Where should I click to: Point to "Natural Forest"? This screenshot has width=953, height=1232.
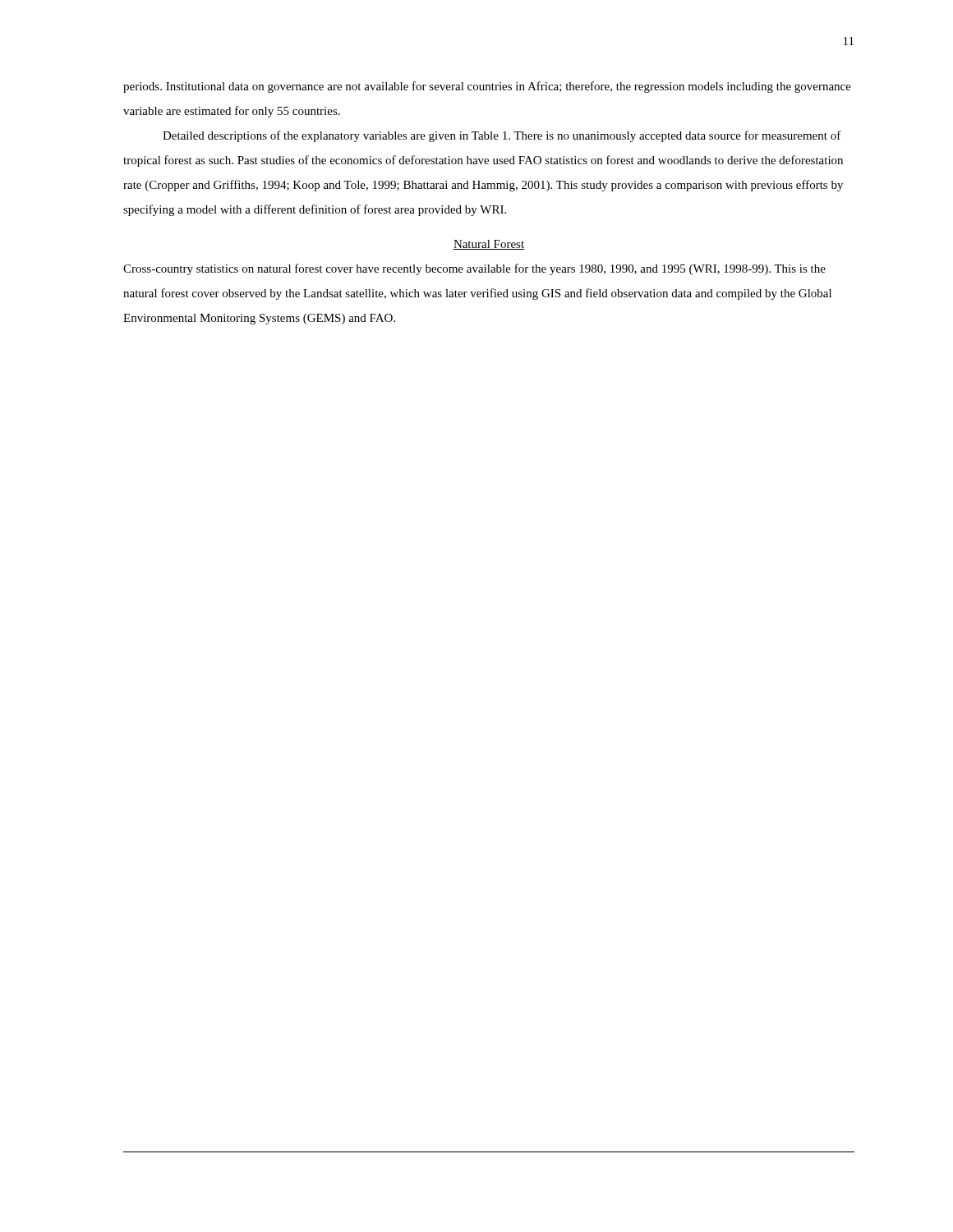tap(489, 244)
